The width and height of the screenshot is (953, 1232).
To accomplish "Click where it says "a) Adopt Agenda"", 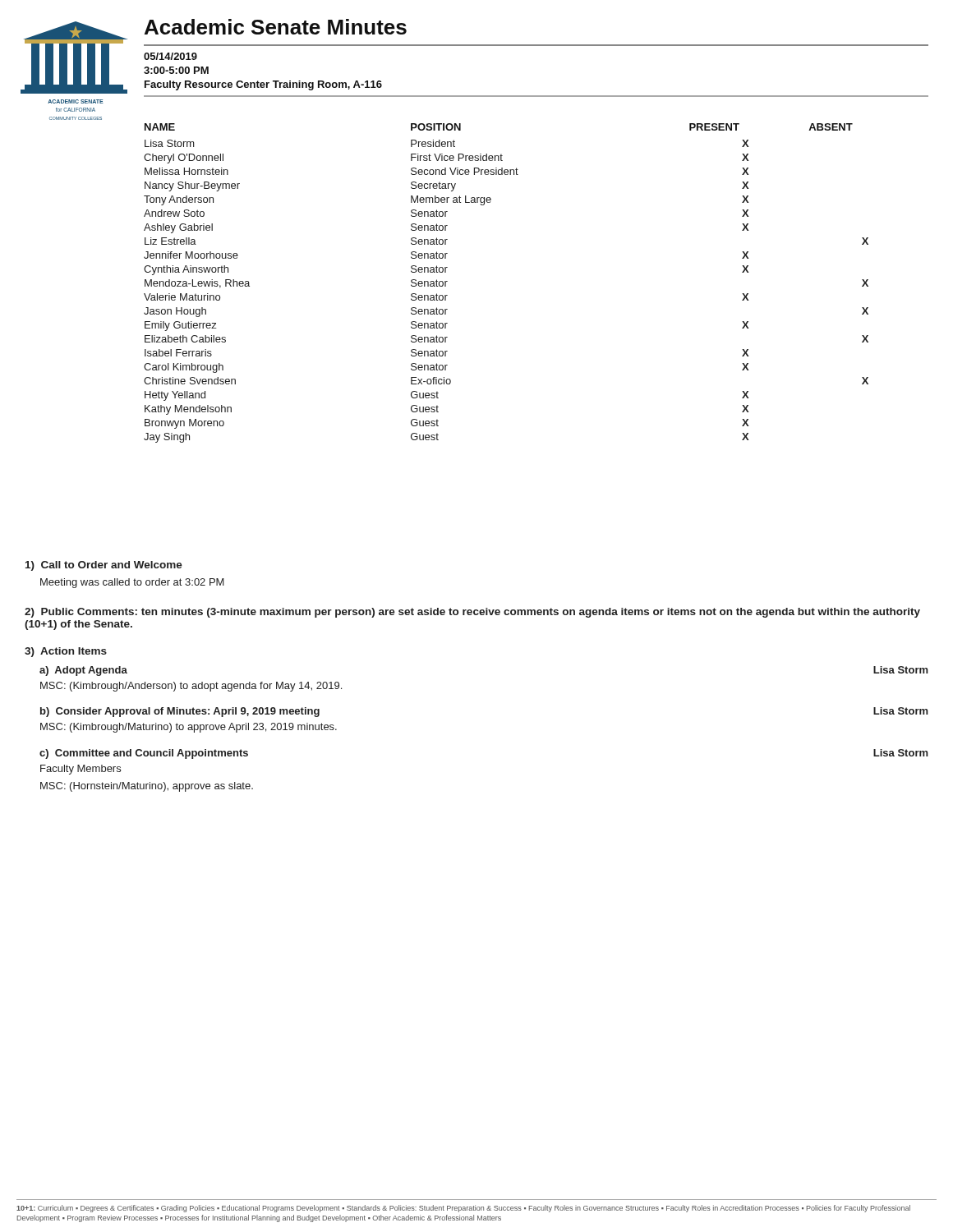I will 83,669.
